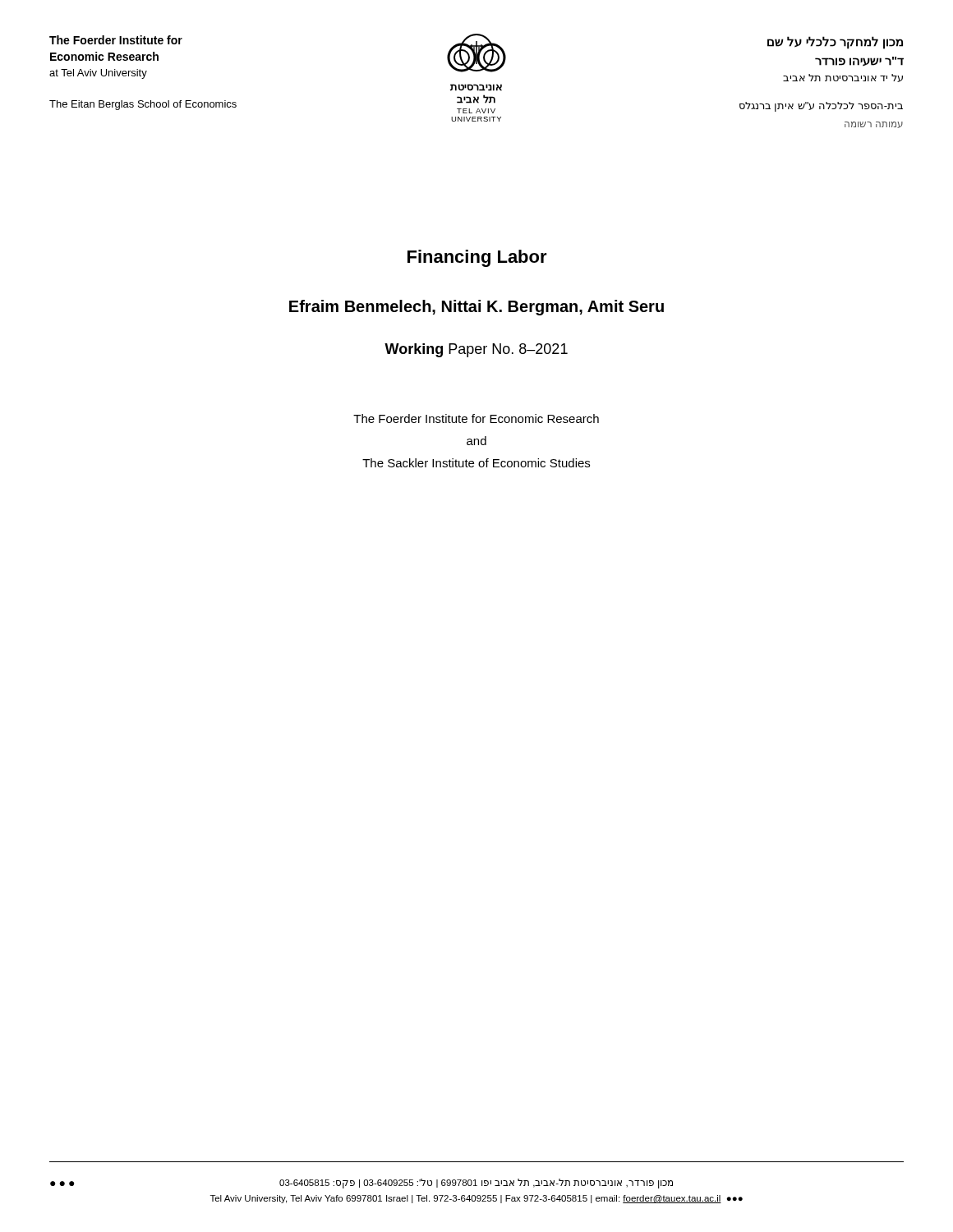This screenshot has width=953, height=1232.
Task: Navigate to the passage starting "Financing Labor"
Action: point(476,257)
